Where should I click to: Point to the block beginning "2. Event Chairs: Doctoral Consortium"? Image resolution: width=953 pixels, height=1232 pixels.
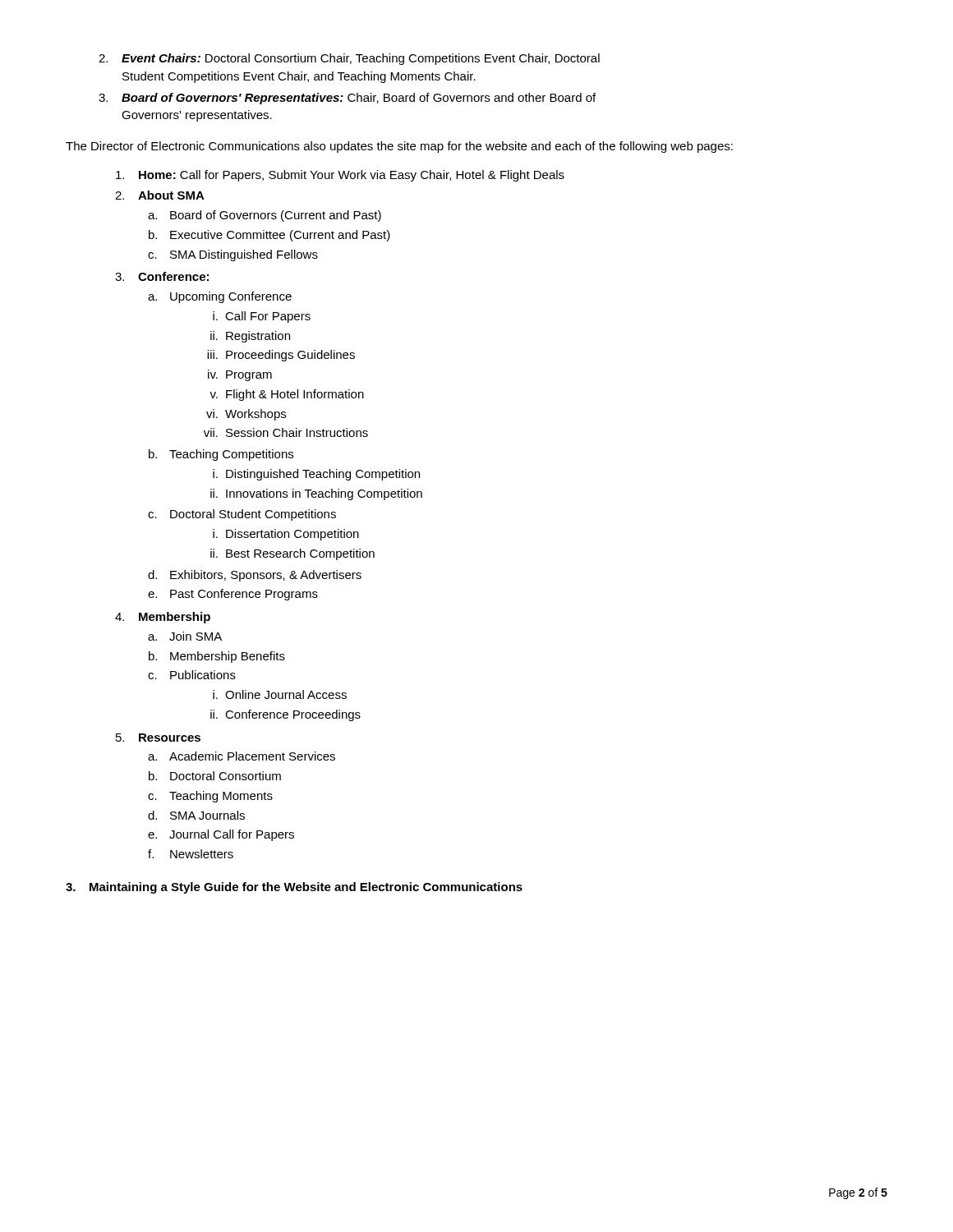[493, 67]
